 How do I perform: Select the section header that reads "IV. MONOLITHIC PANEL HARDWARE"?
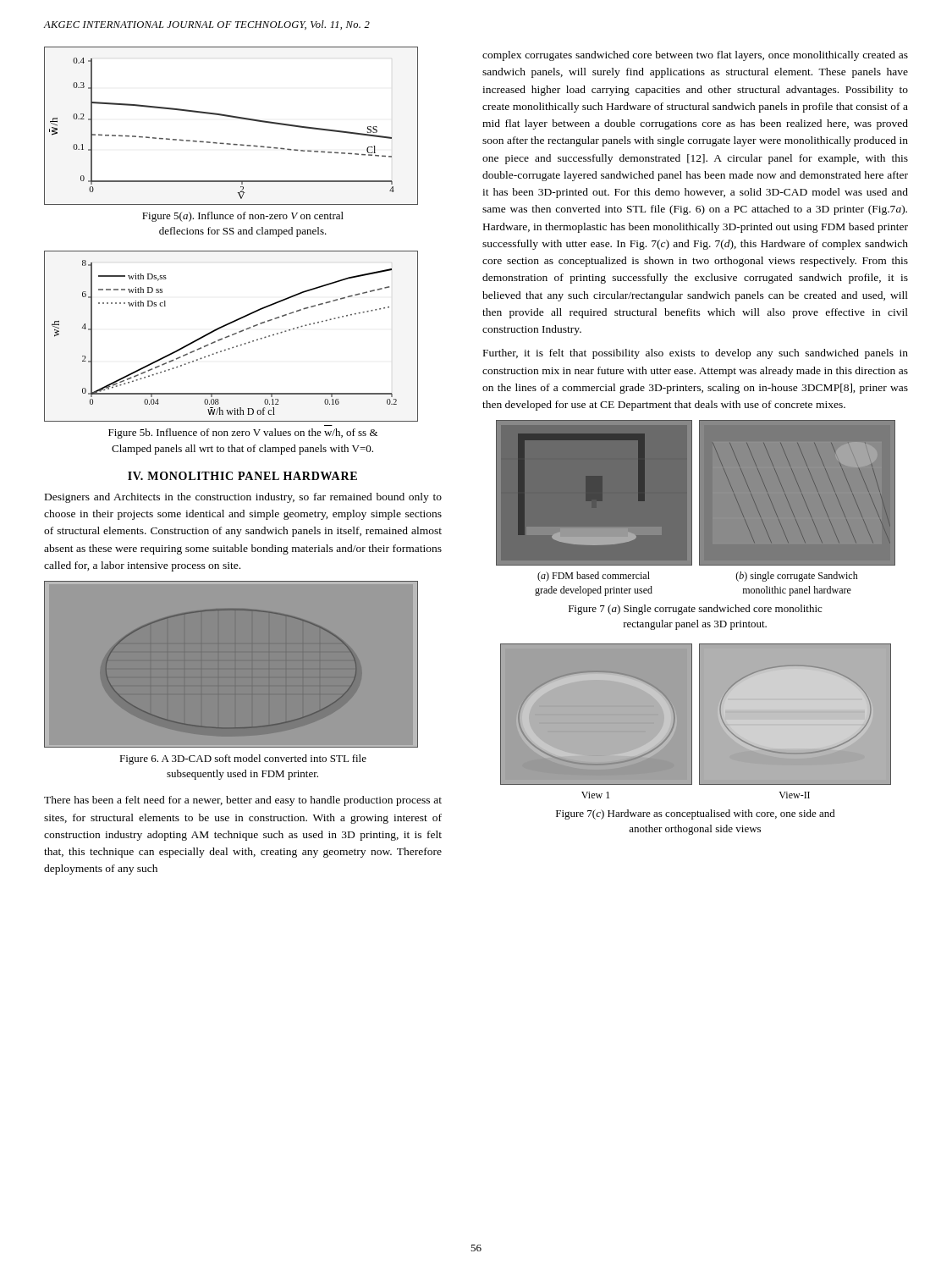tap(243, 476)
